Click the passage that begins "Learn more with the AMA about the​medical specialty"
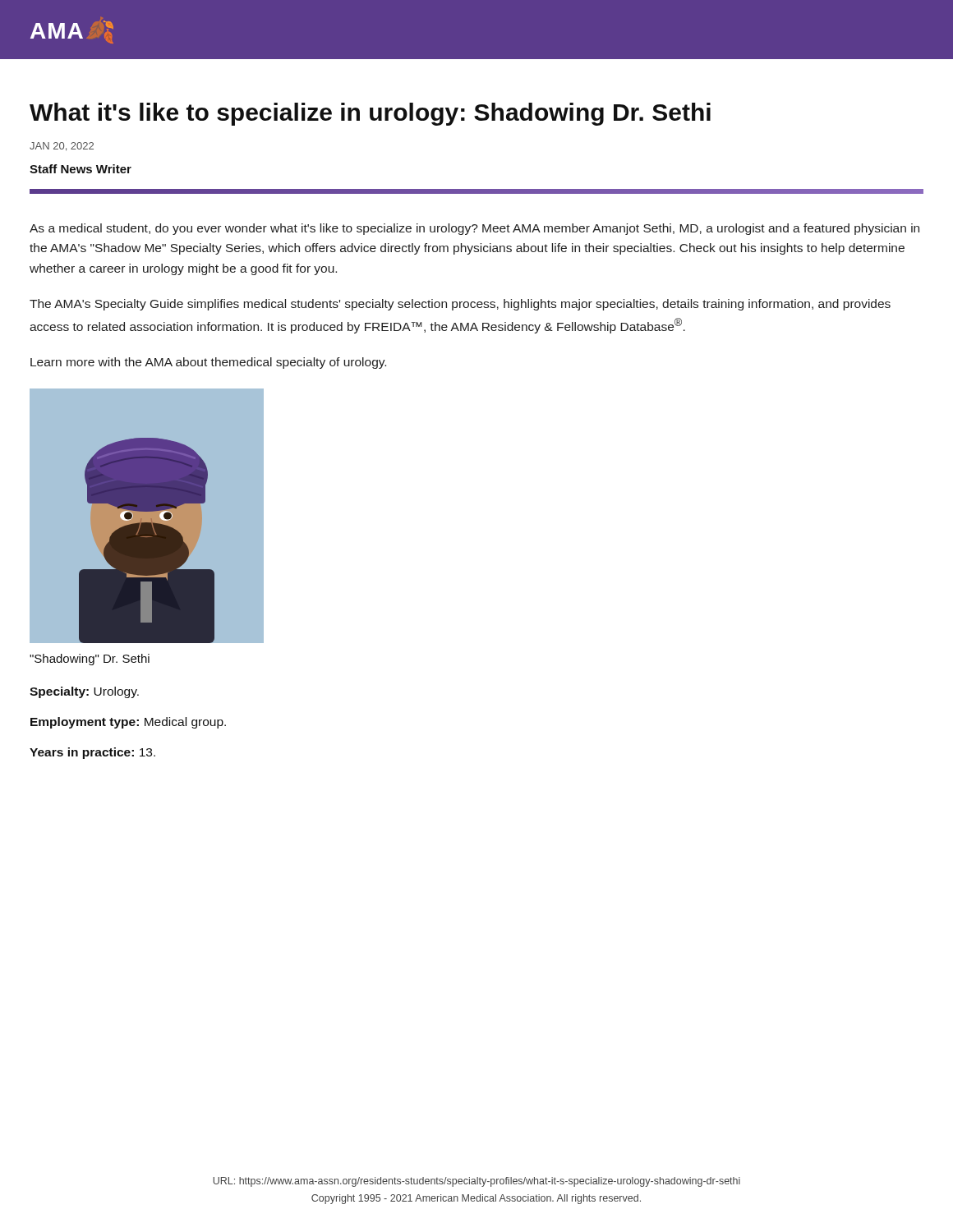 (x=208, y=363)
